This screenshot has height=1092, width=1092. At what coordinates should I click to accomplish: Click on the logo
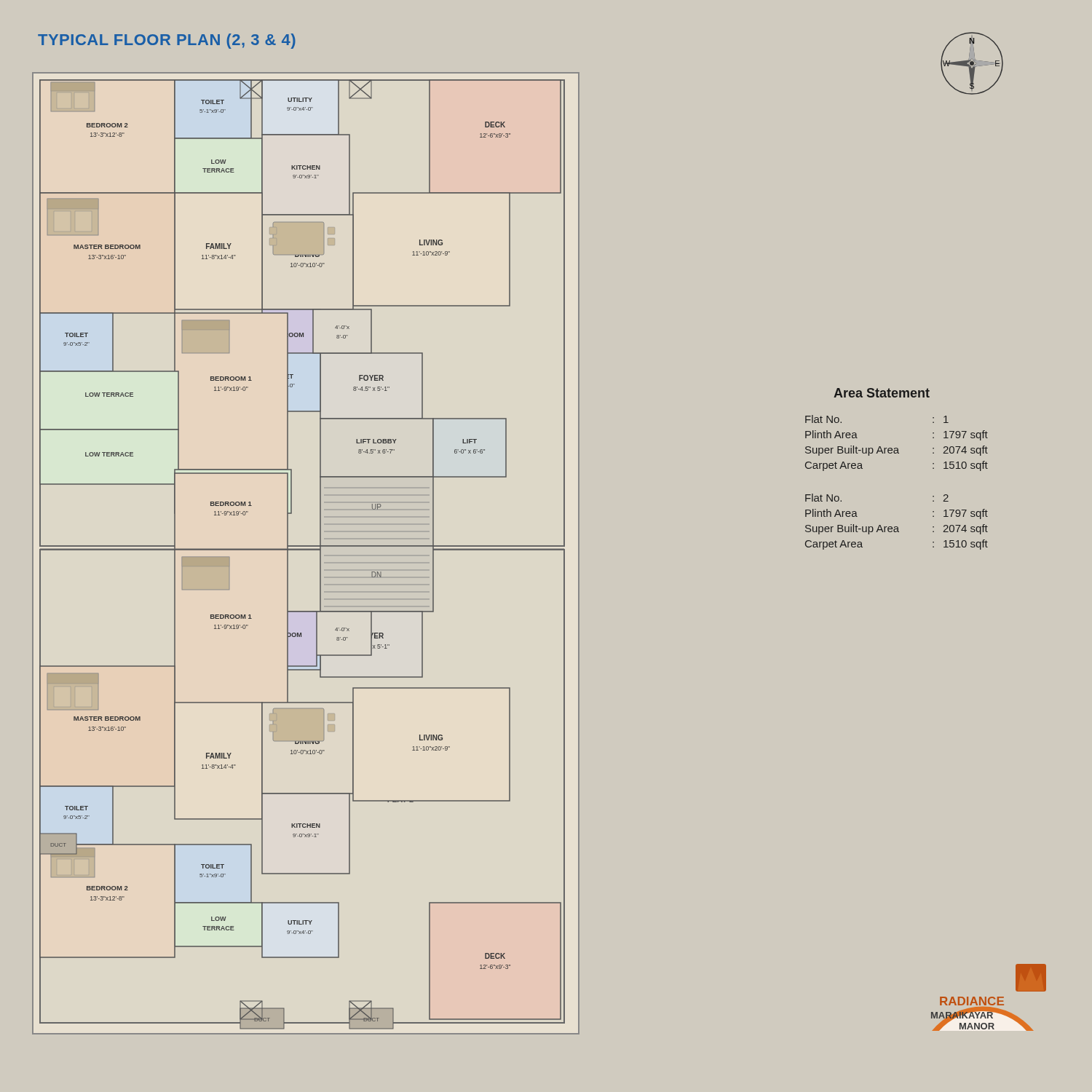[983, 996]
